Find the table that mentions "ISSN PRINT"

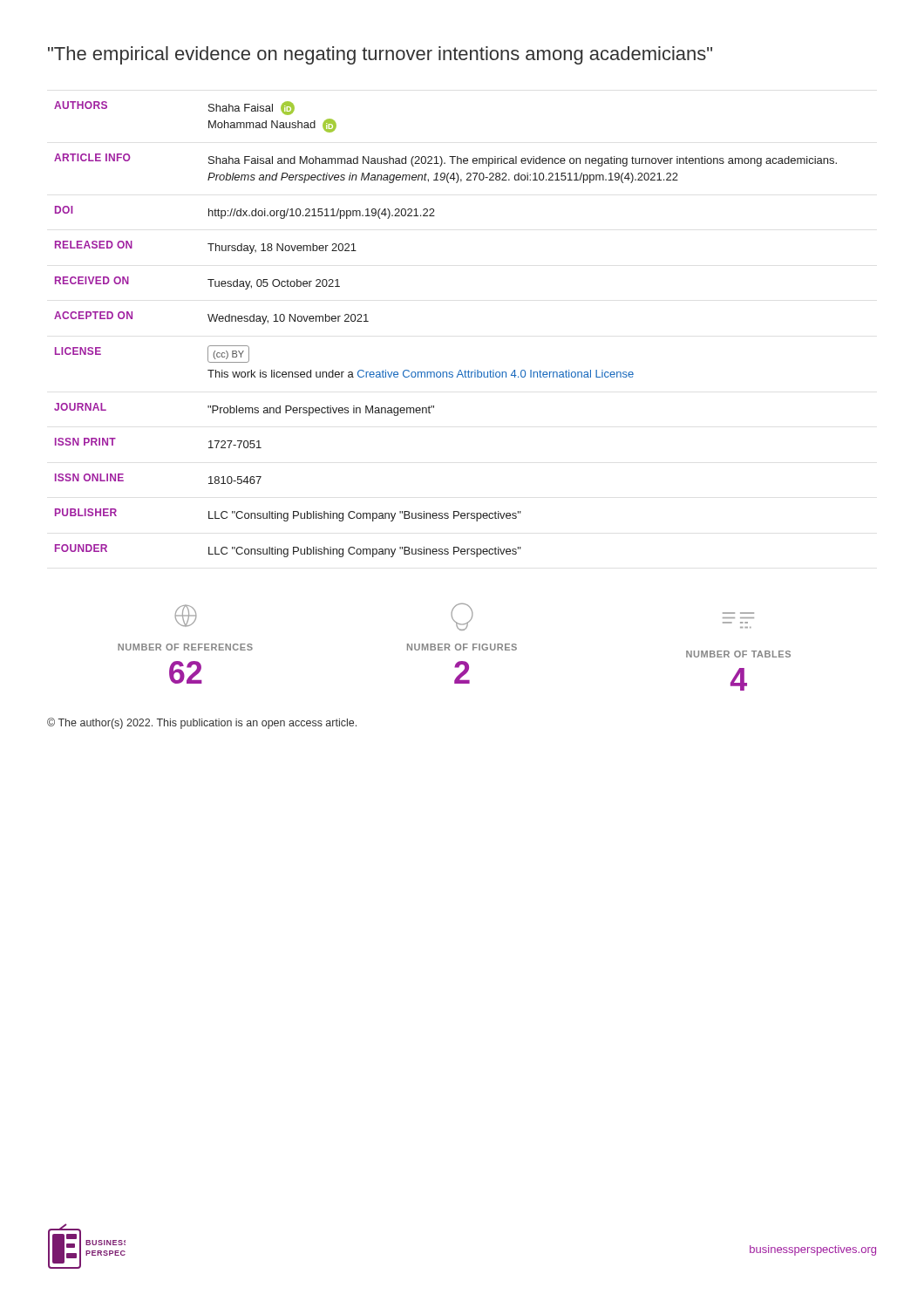click(462, 329)
